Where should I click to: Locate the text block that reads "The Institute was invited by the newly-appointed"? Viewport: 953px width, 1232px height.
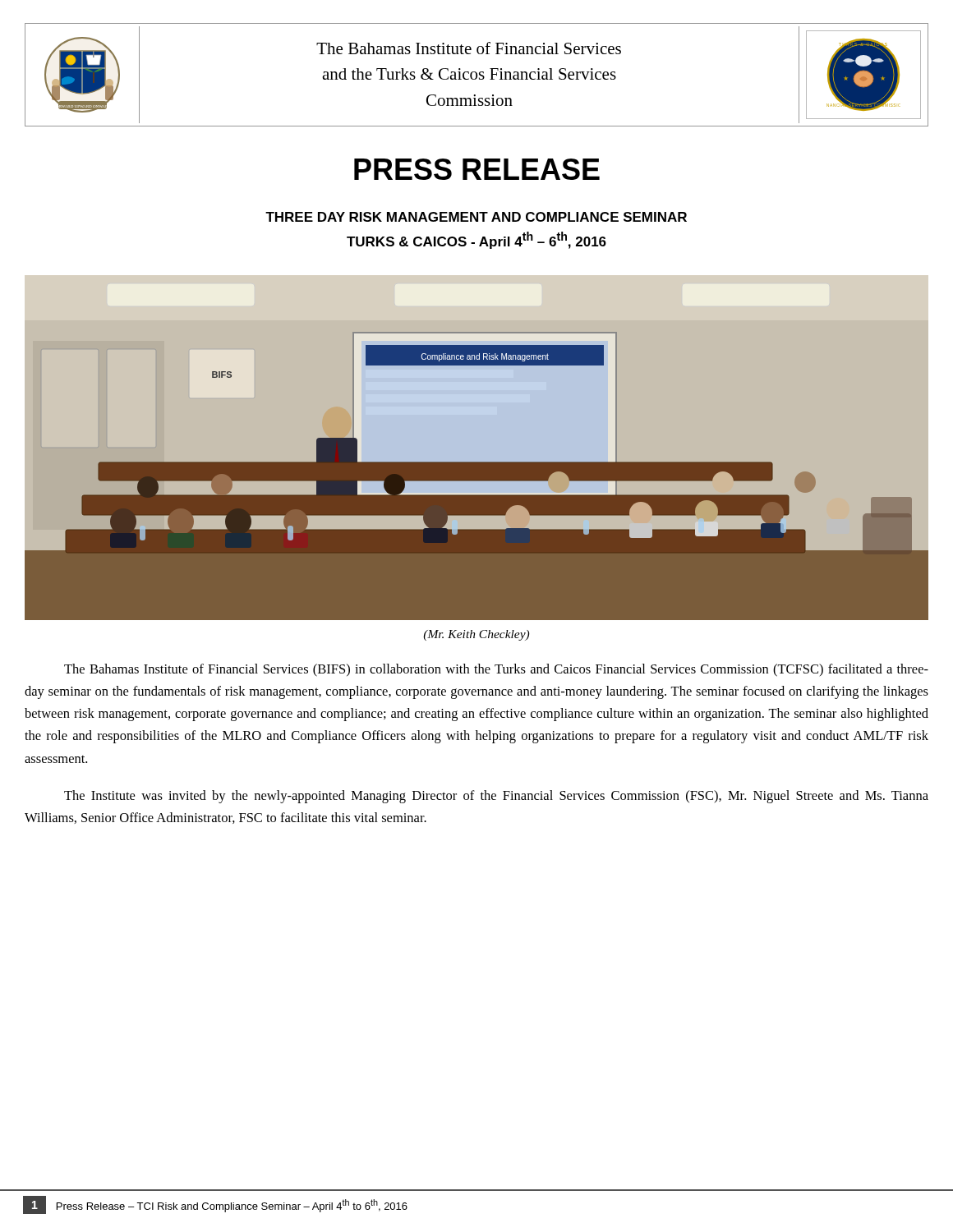[476, 806]
